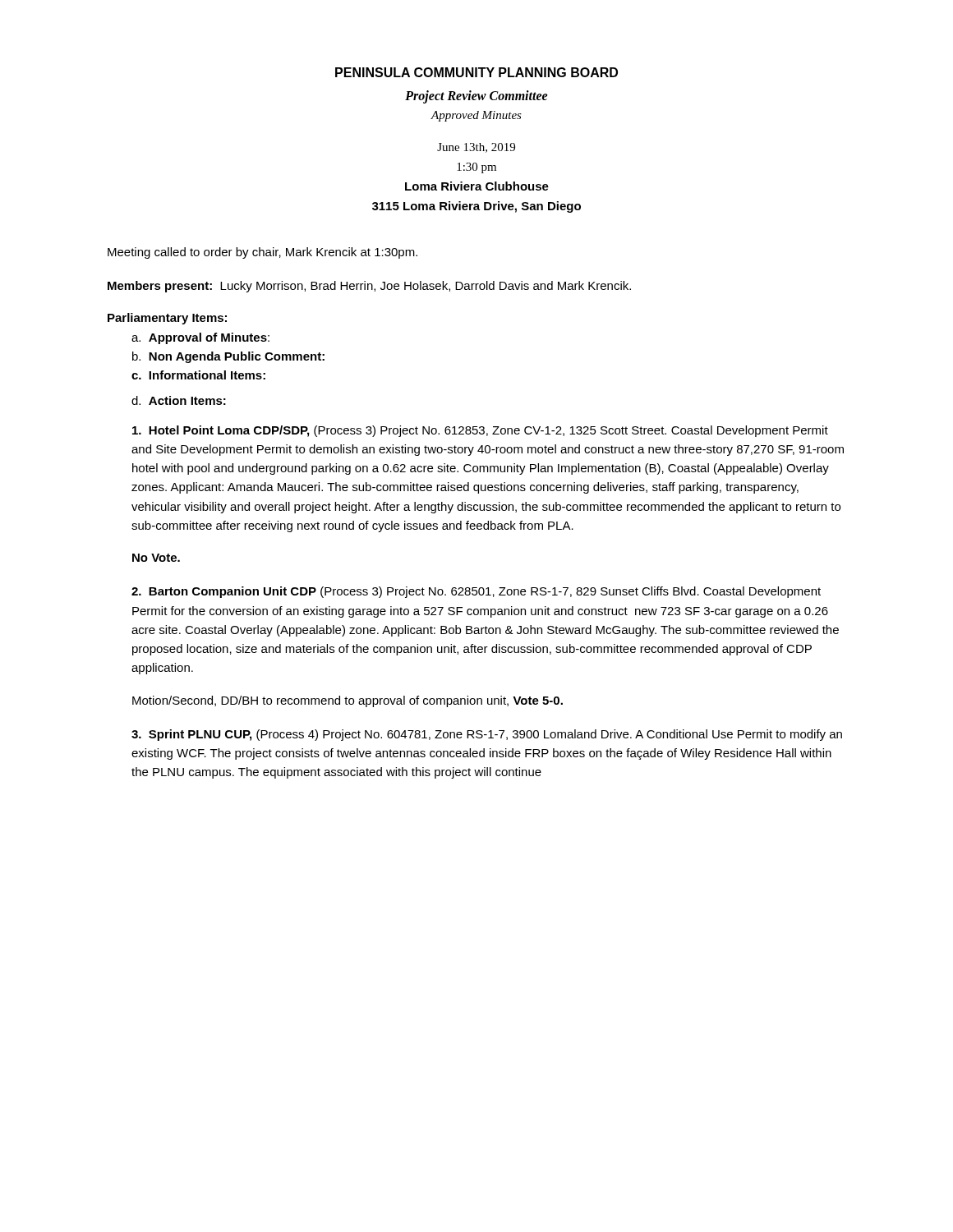
Task: Click on the text block that reads "Meeting called to order by chair, Mark"
Action: click(x=263, y=252)
